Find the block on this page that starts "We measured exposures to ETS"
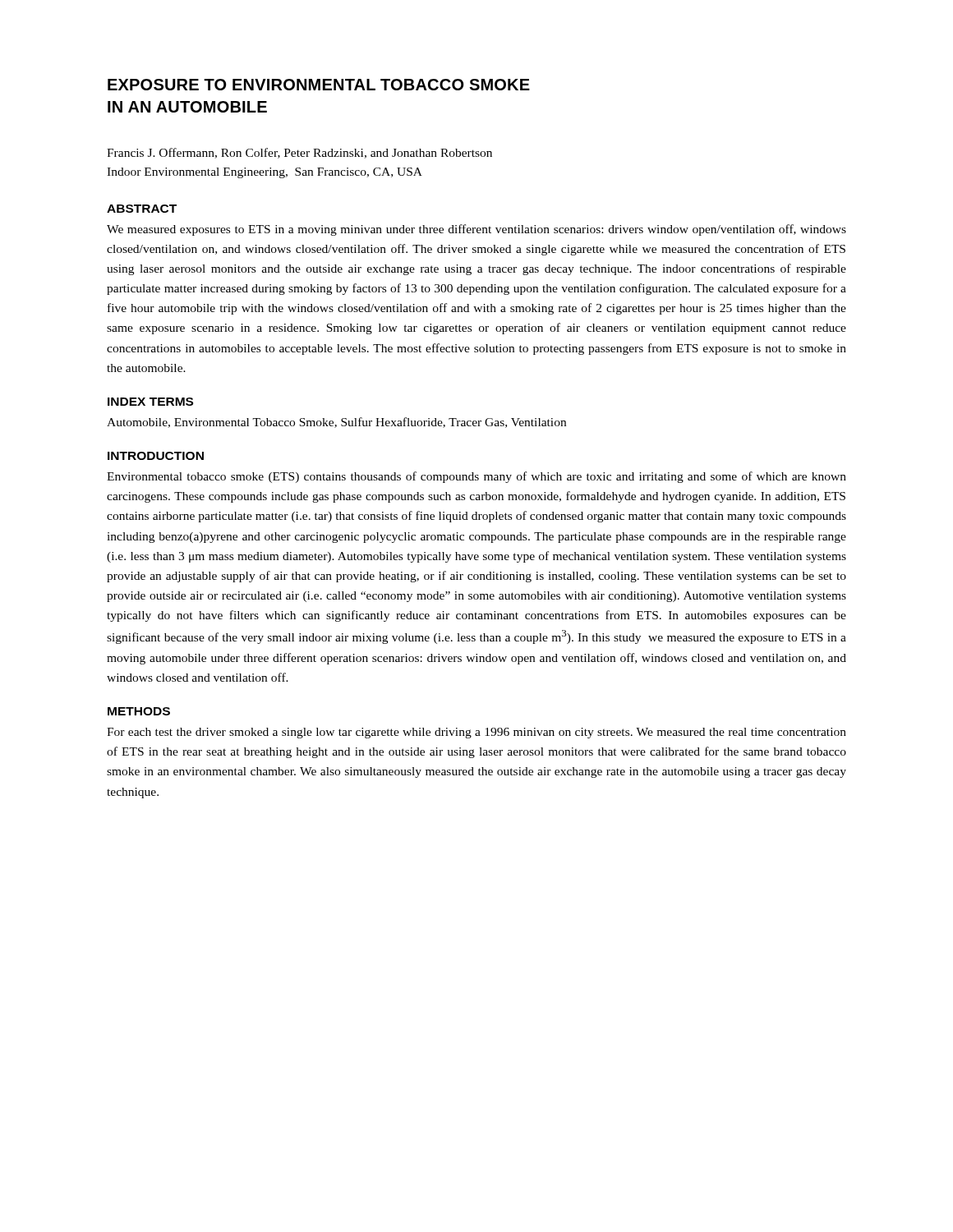Image resolution: width=953 pixels, height=1232 pixels. click(x=476, y=298)
